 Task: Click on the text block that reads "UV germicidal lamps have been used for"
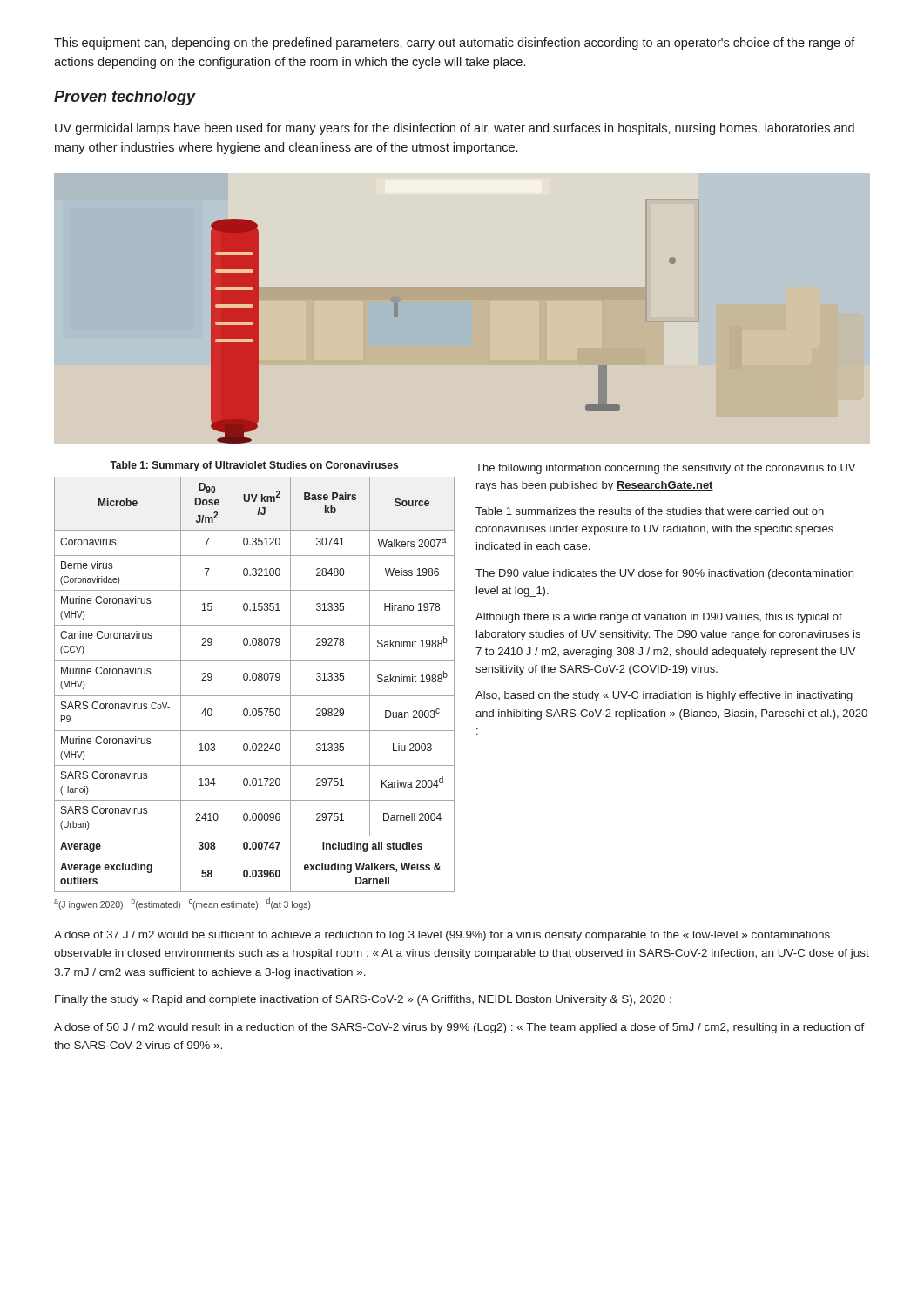[x=454, y=138]
